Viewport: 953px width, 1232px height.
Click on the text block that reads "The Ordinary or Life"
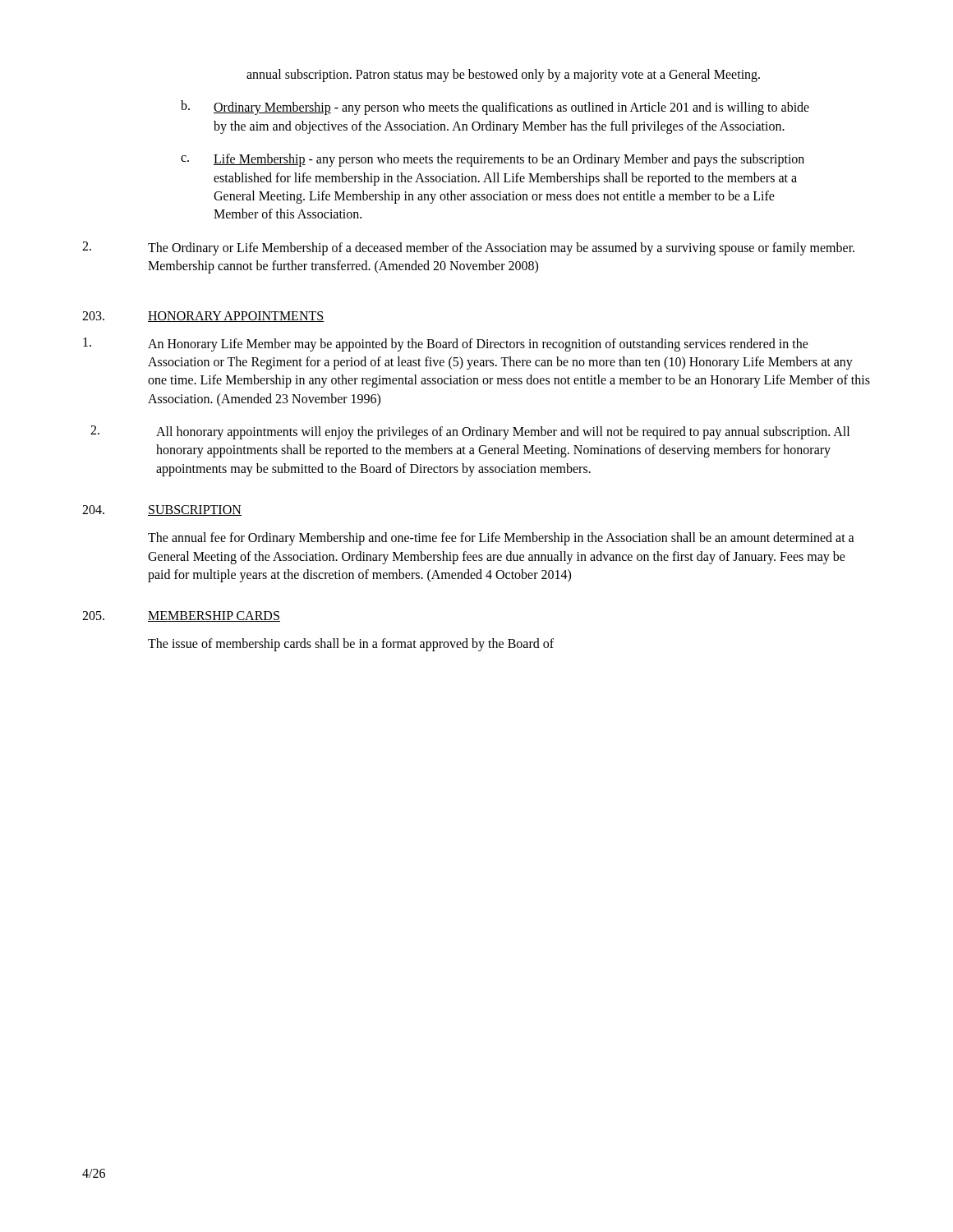coord(476,257)
